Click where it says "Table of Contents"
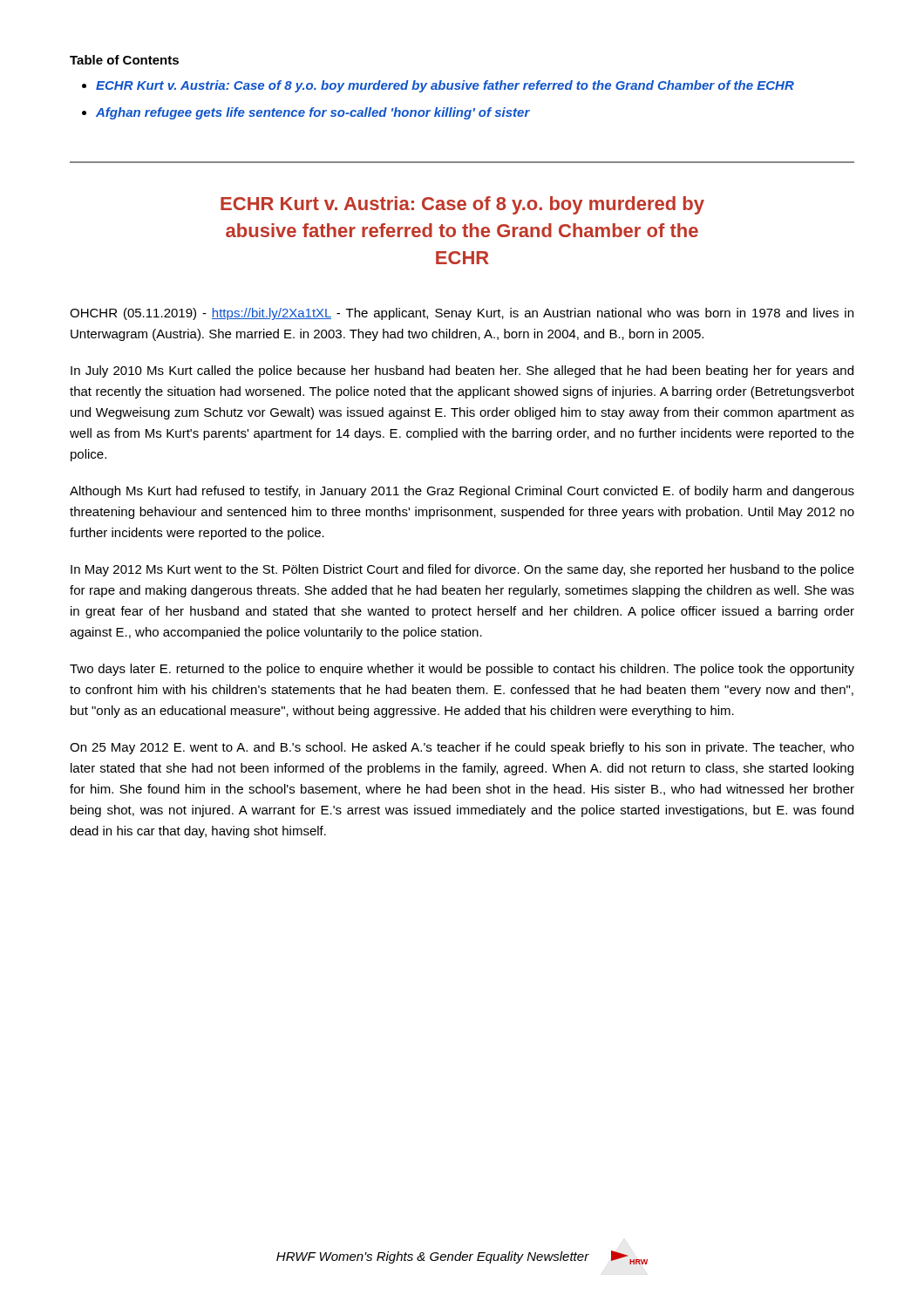Image resolution: width=924 pixels, height=1308 pixels. (124, 60)
